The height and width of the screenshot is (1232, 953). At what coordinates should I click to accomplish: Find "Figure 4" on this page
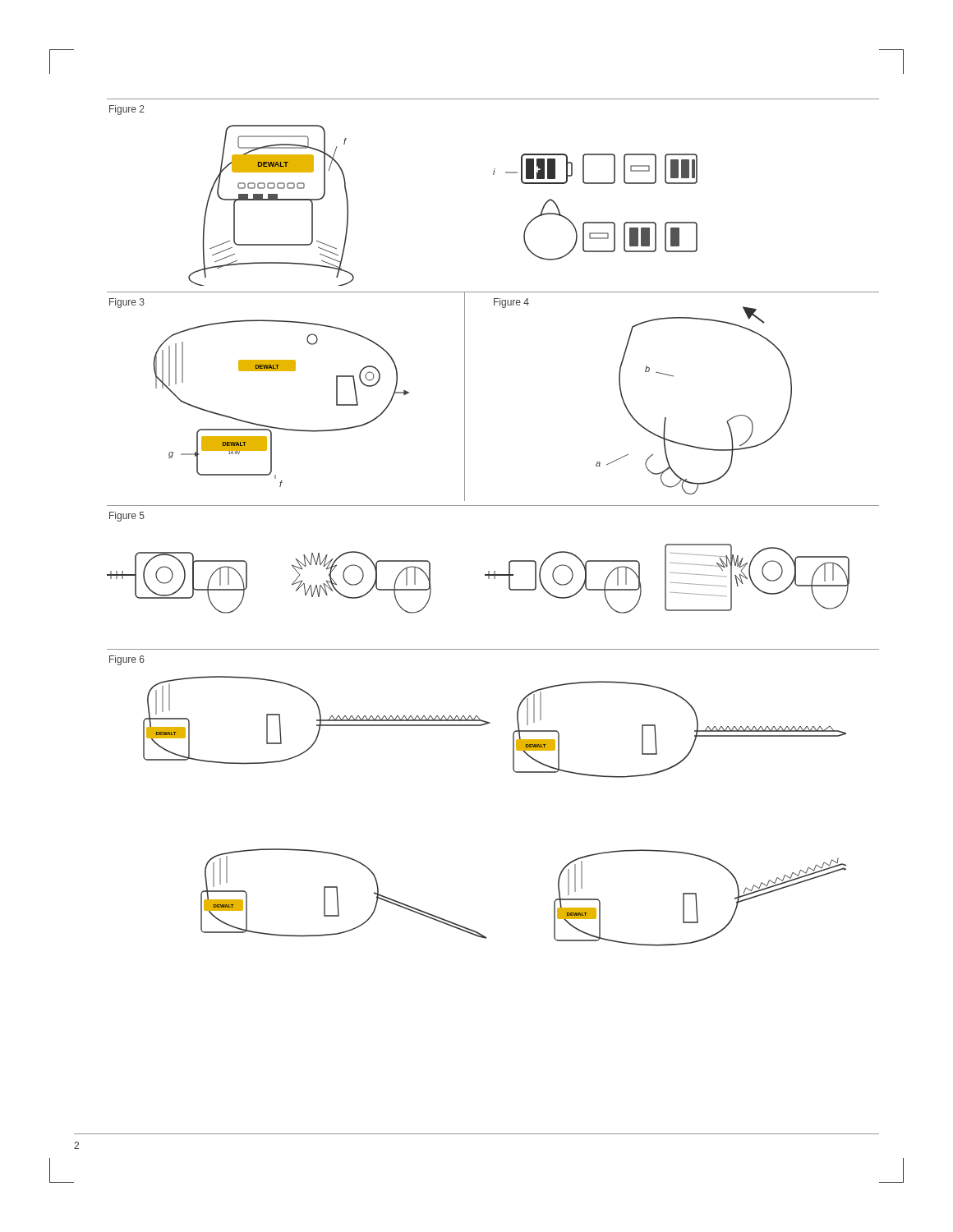click(511, 302)
